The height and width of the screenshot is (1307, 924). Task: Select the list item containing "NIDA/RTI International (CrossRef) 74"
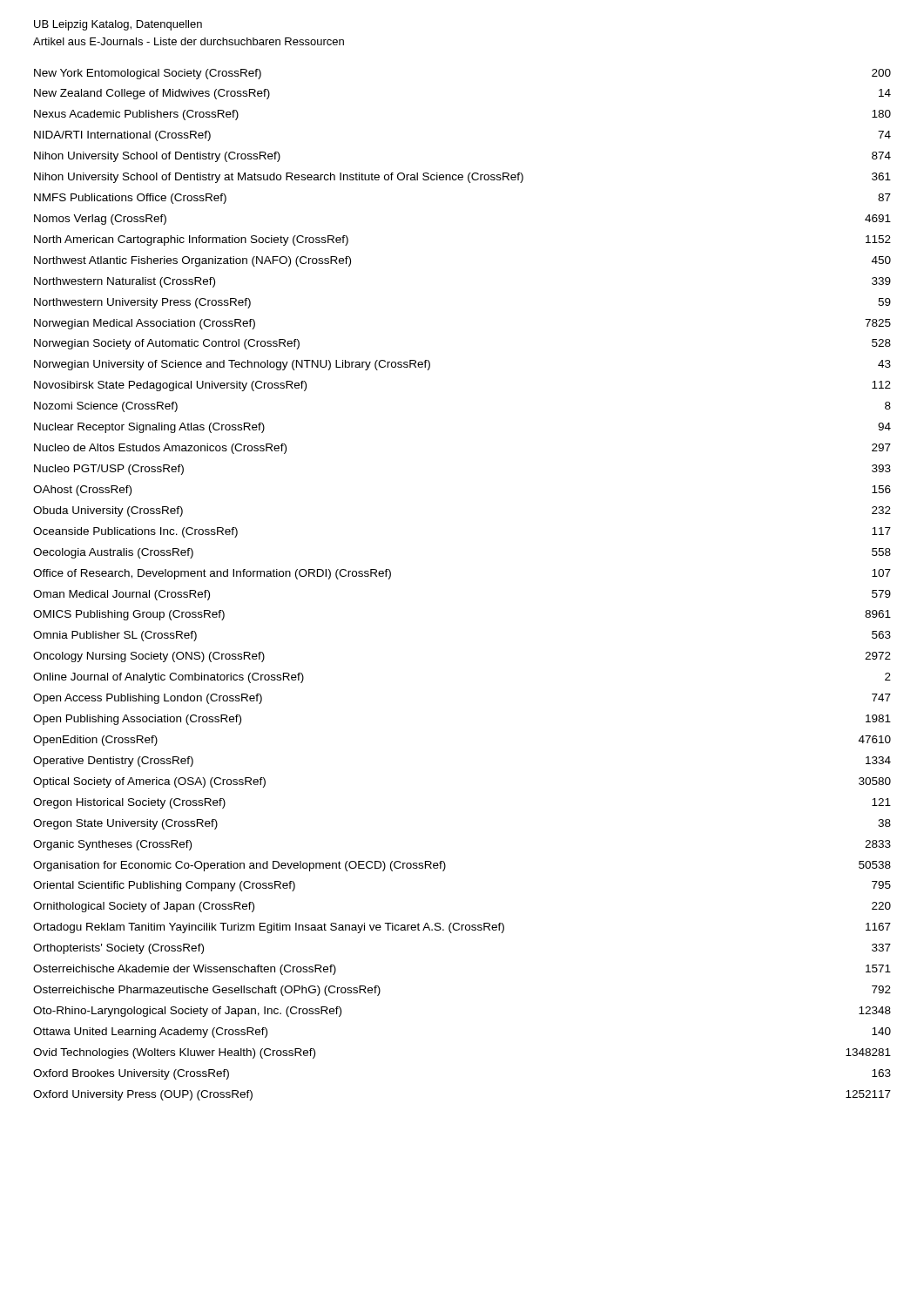coord(121,135)
